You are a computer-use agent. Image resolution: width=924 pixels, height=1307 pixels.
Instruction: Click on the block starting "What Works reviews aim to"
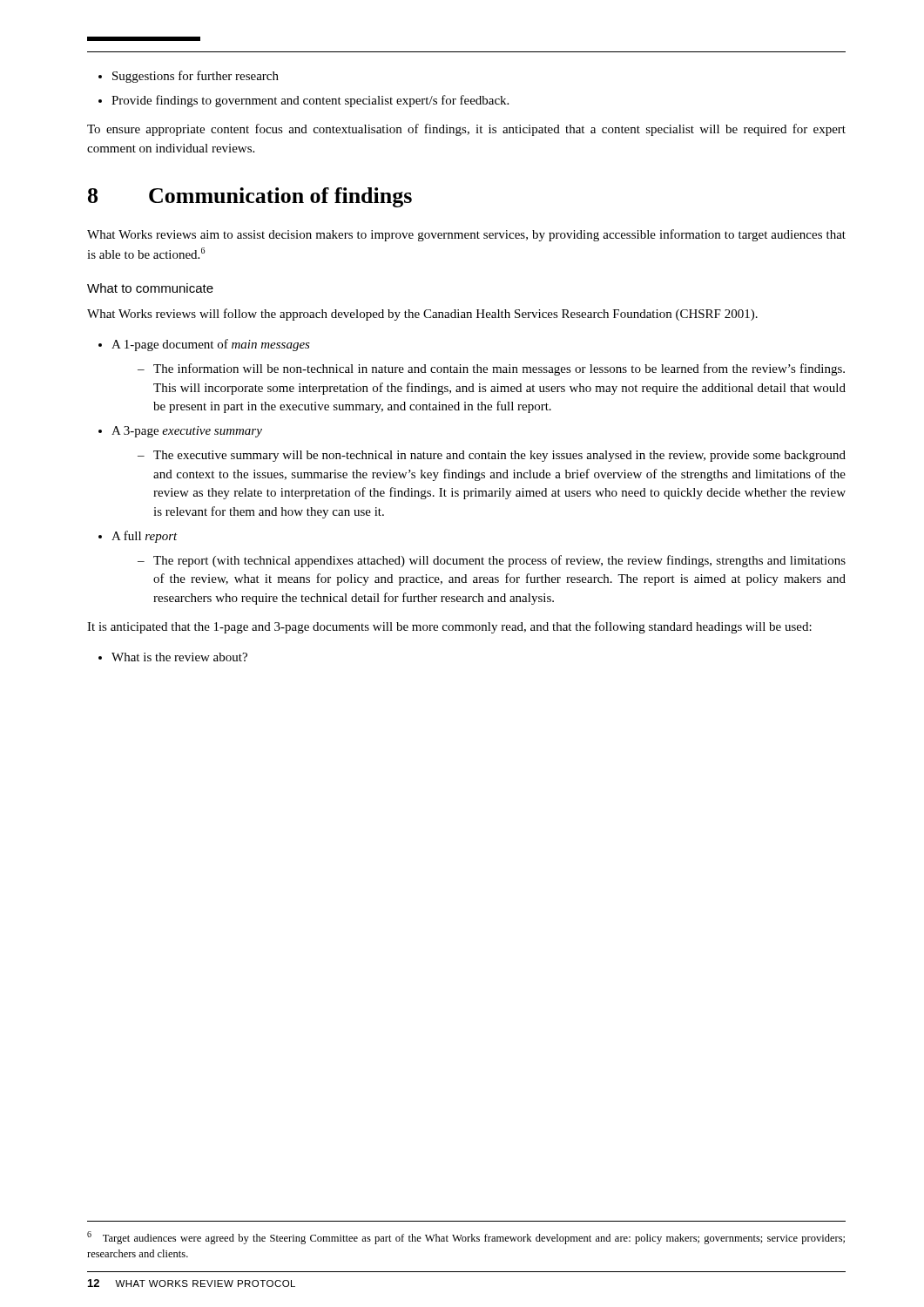coord(466,244)
